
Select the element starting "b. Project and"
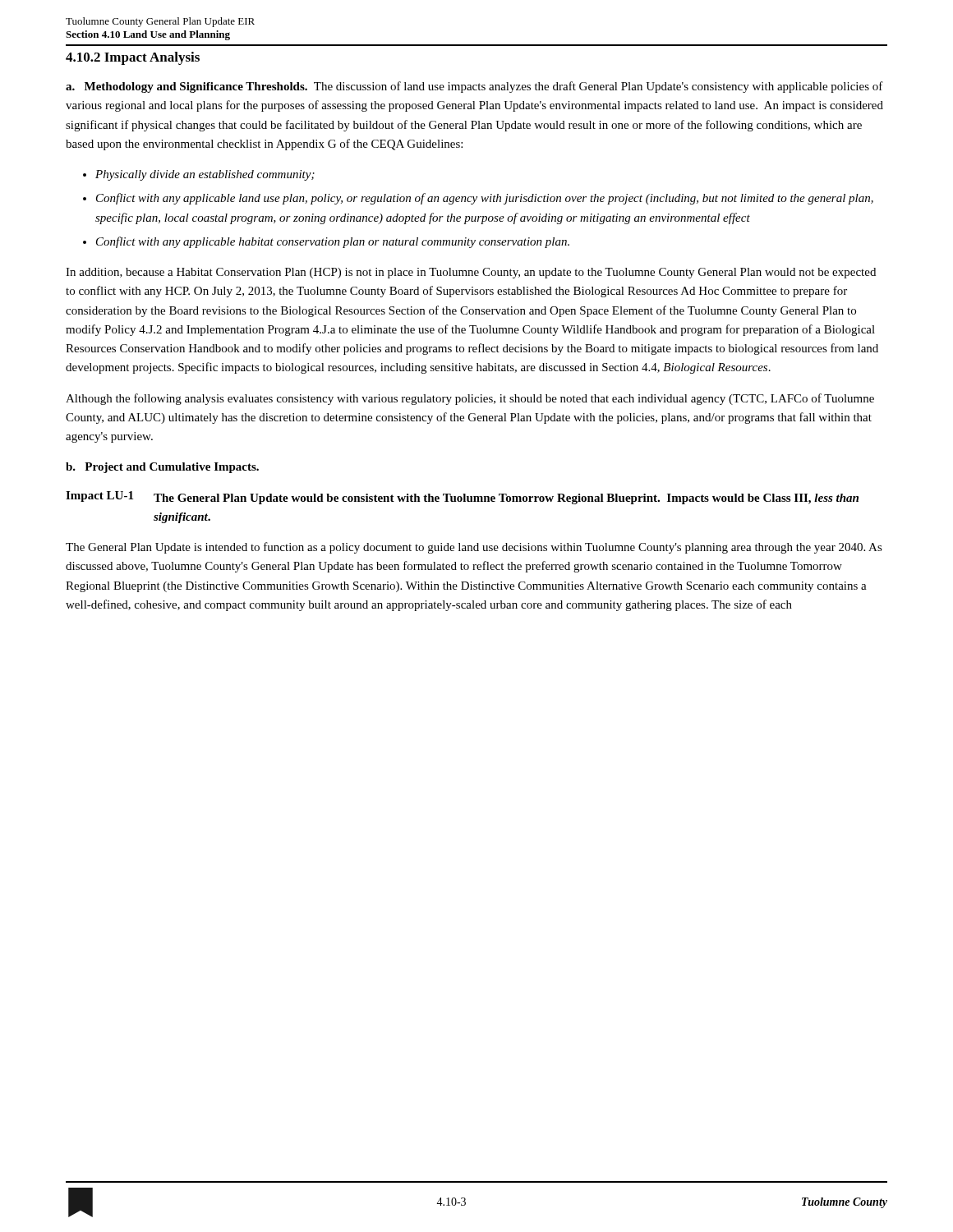[x=162, y=468]
